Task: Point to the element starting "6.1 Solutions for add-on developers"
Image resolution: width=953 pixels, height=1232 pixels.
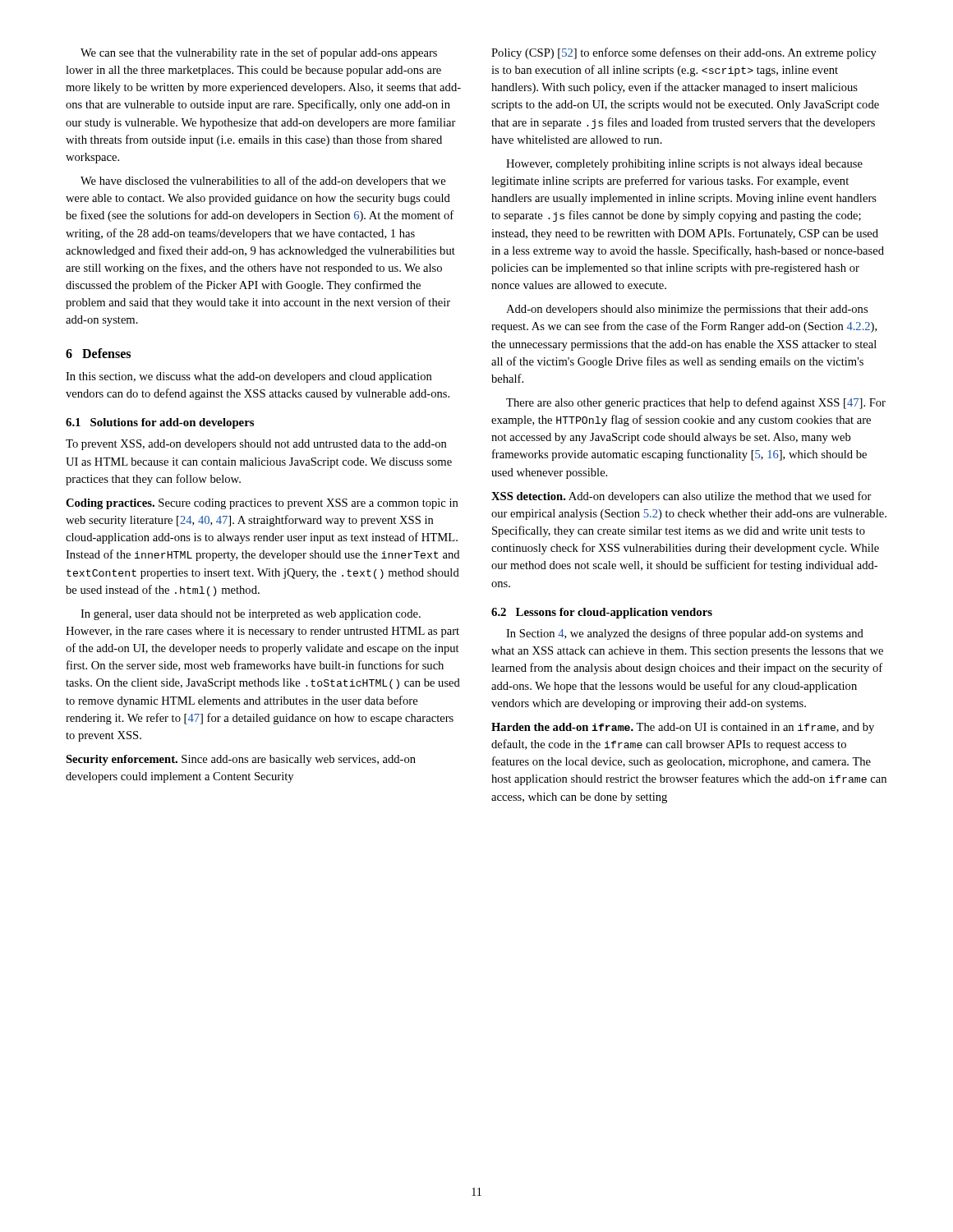Action: (264, 423)
